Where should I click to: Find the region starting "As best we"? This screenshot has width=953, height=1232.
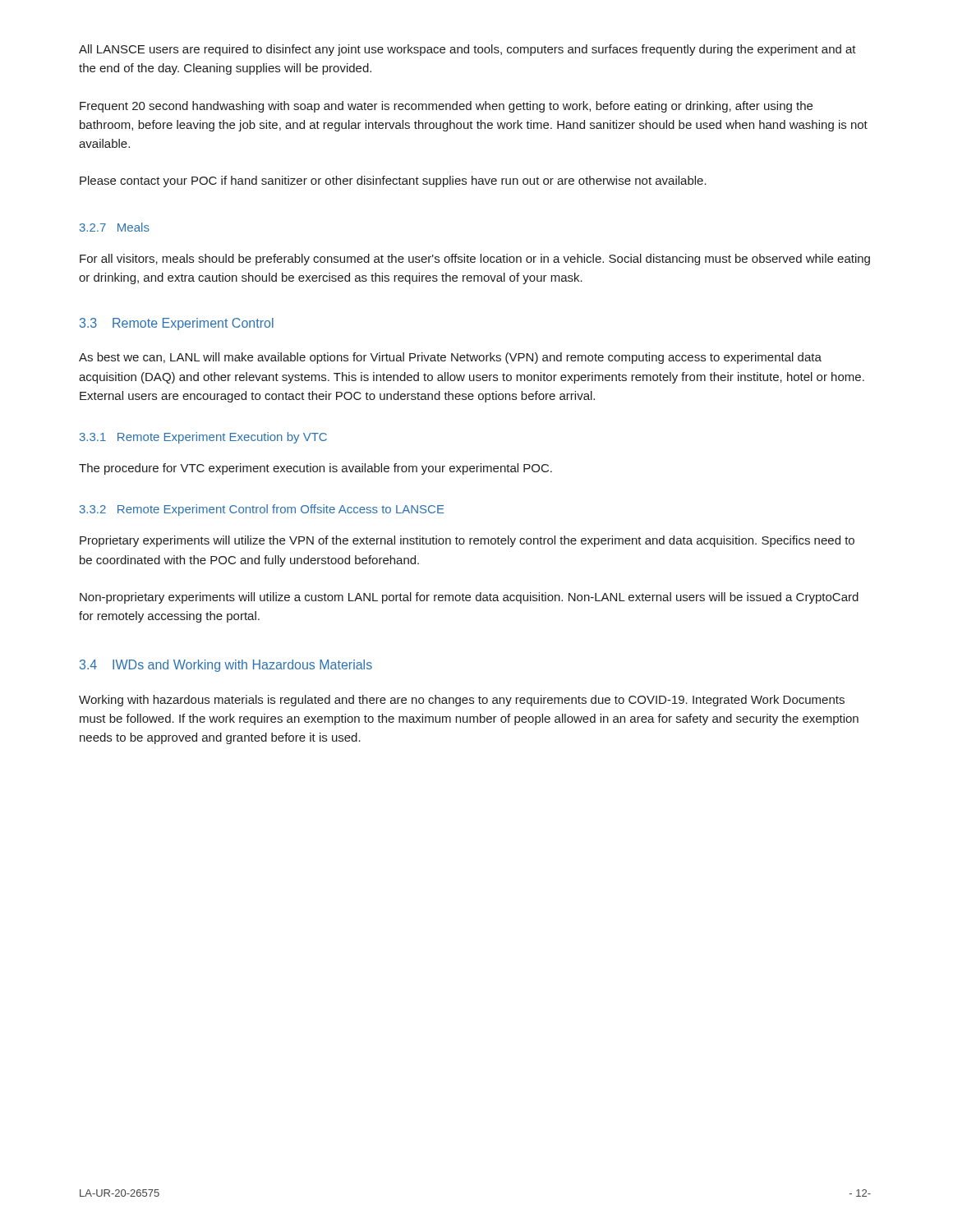point(472,376)
